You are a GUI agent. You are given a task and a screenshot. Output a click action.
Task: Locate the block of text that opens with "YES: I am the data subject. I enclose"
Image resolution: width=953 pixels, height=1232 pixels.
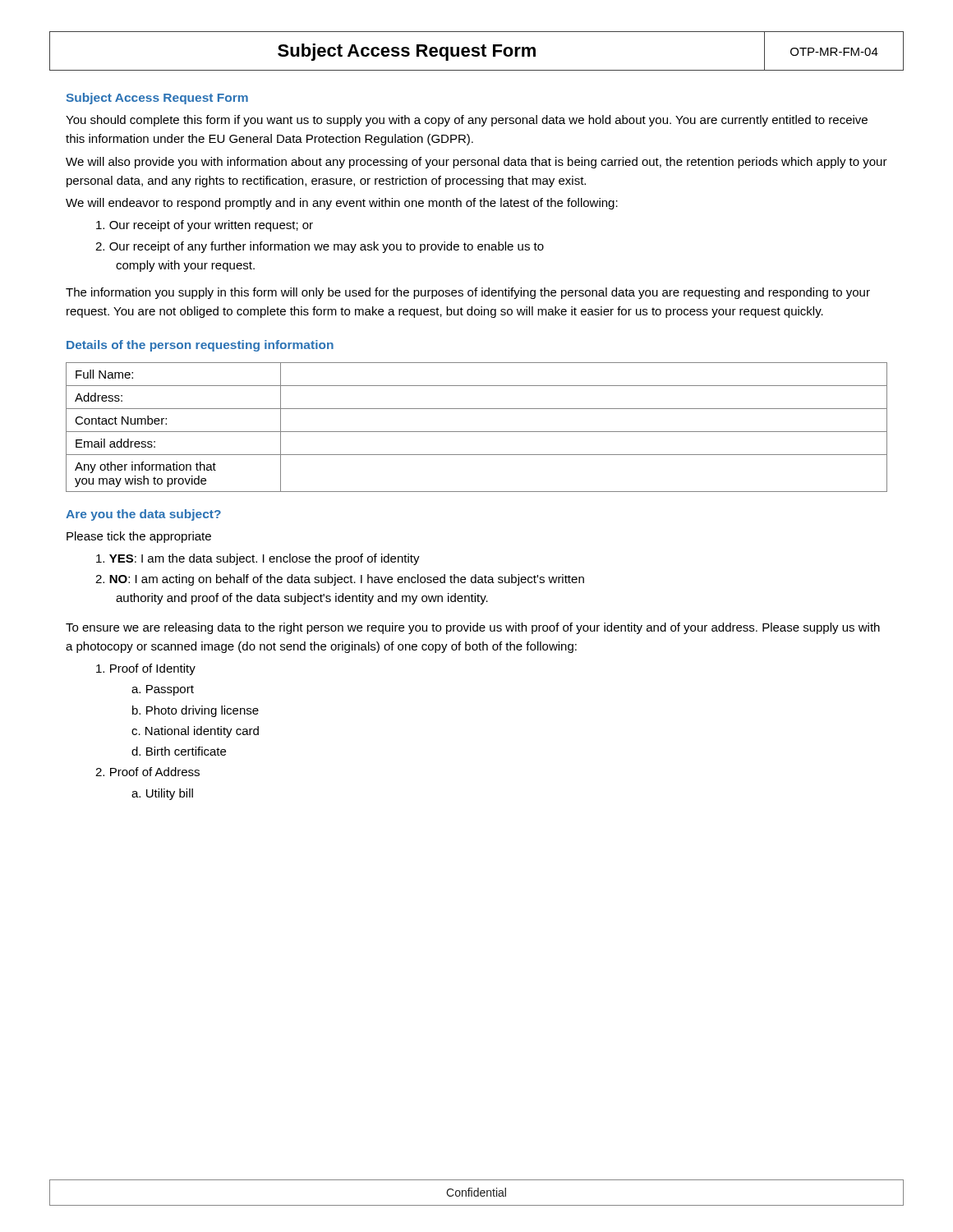(257, 558)
